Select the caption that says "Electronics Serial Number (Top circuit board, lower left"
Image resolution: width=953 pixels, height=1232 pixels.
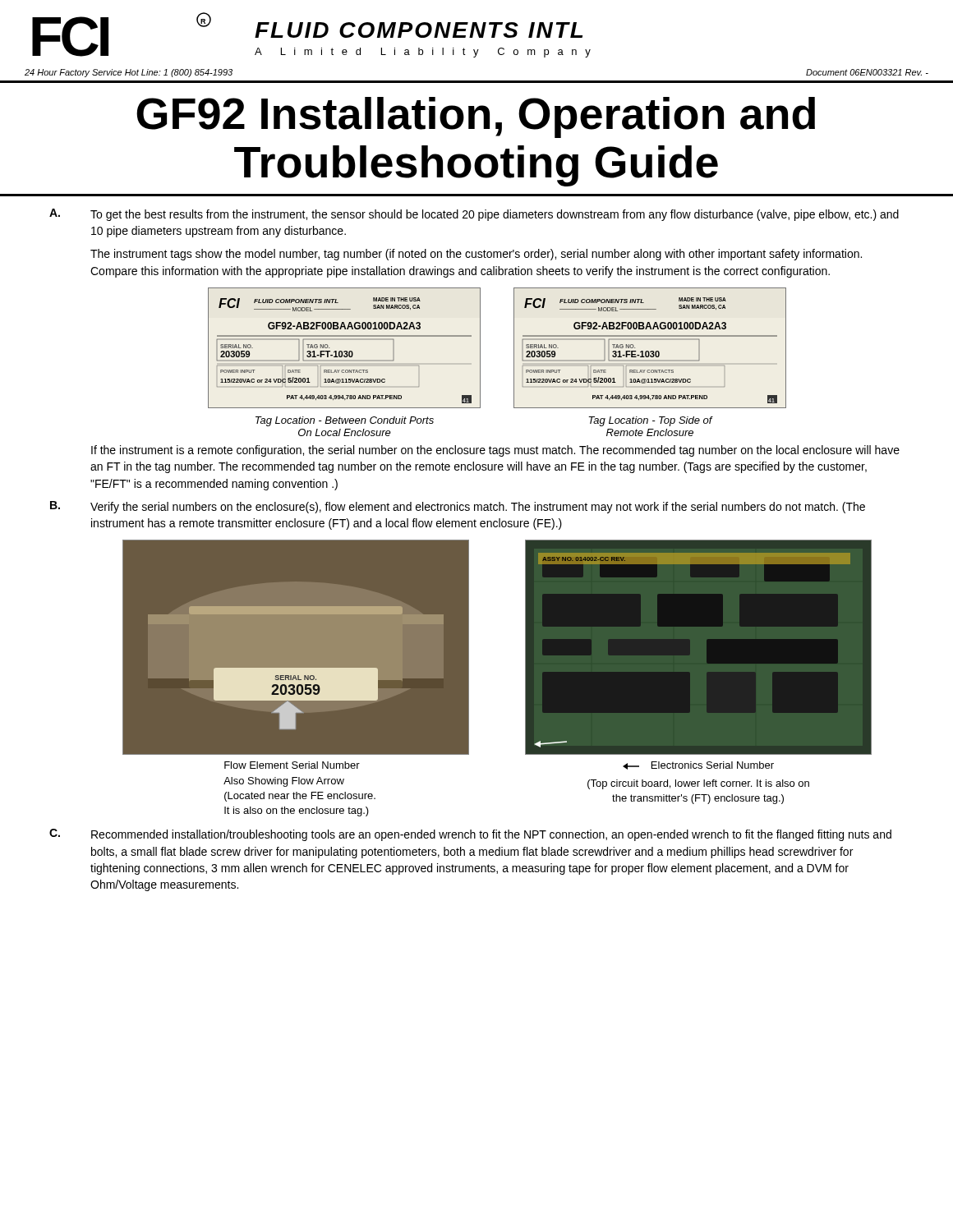tap(698, 781)
